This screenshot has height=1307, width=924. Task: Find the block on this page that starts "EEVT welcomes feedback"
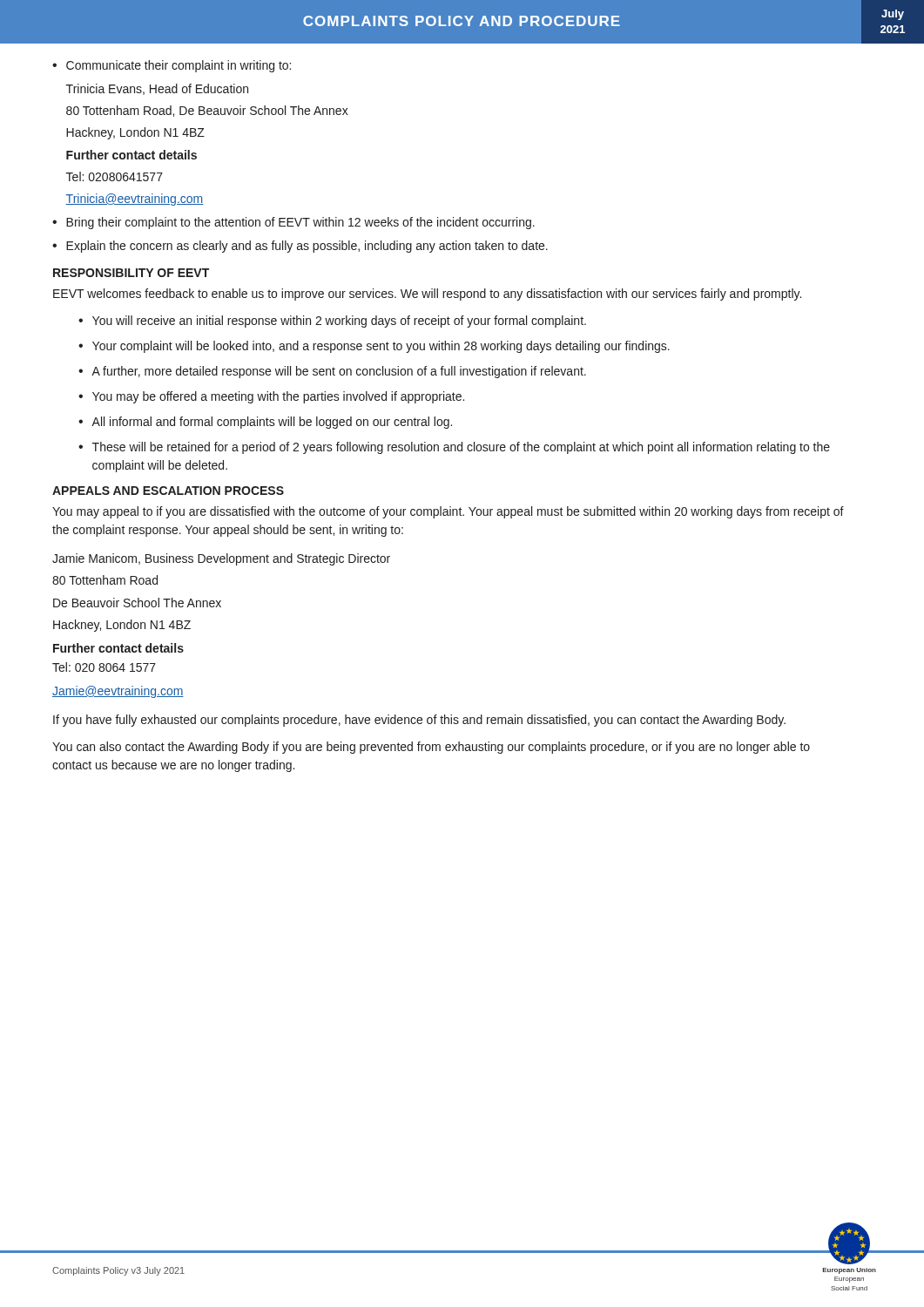[x=427, y=294]
